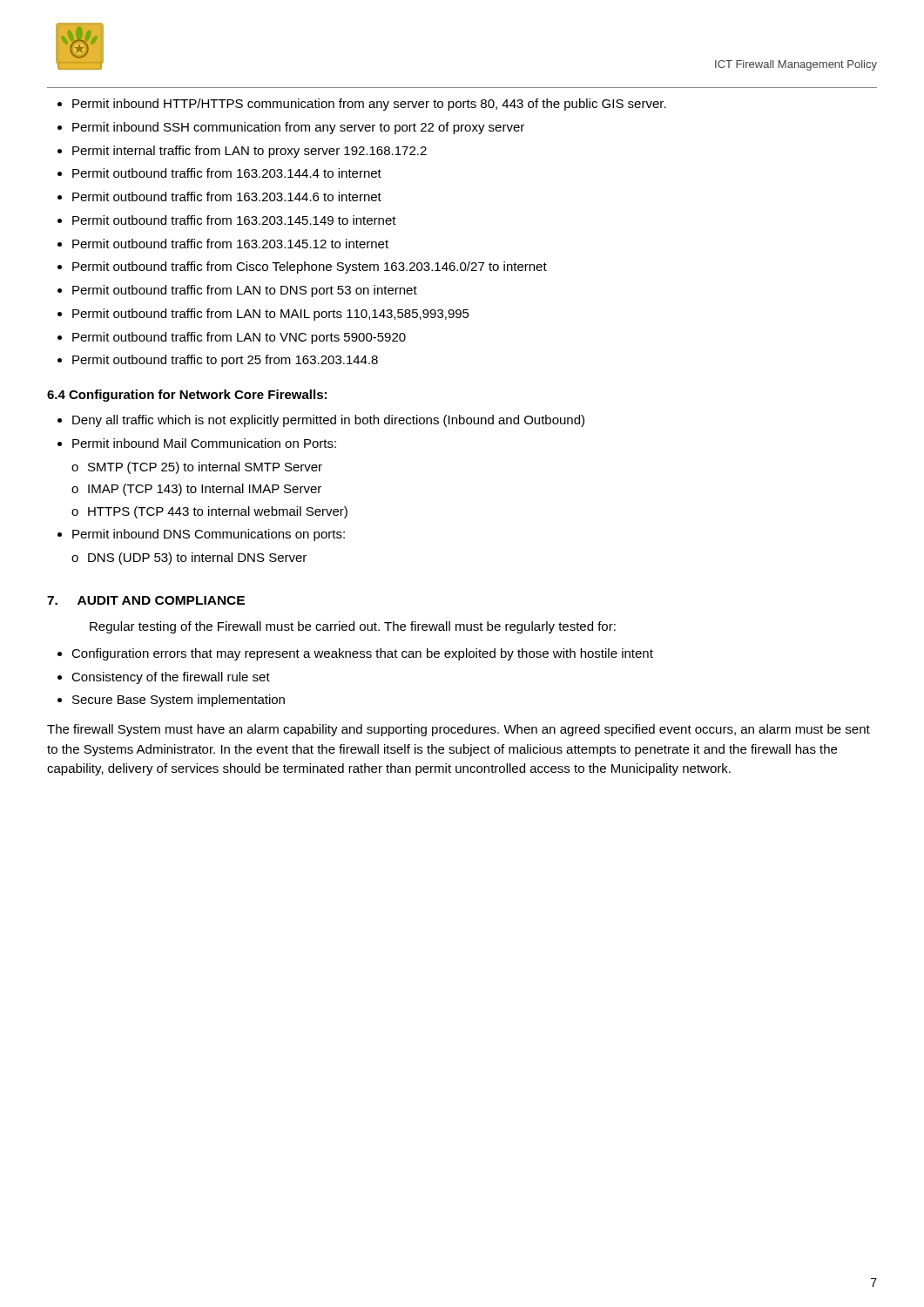Find the list item that says "Permit outbound traffic from 163.203.145.149 to"
Screen dimensions: 1307x924
point(234,220)
